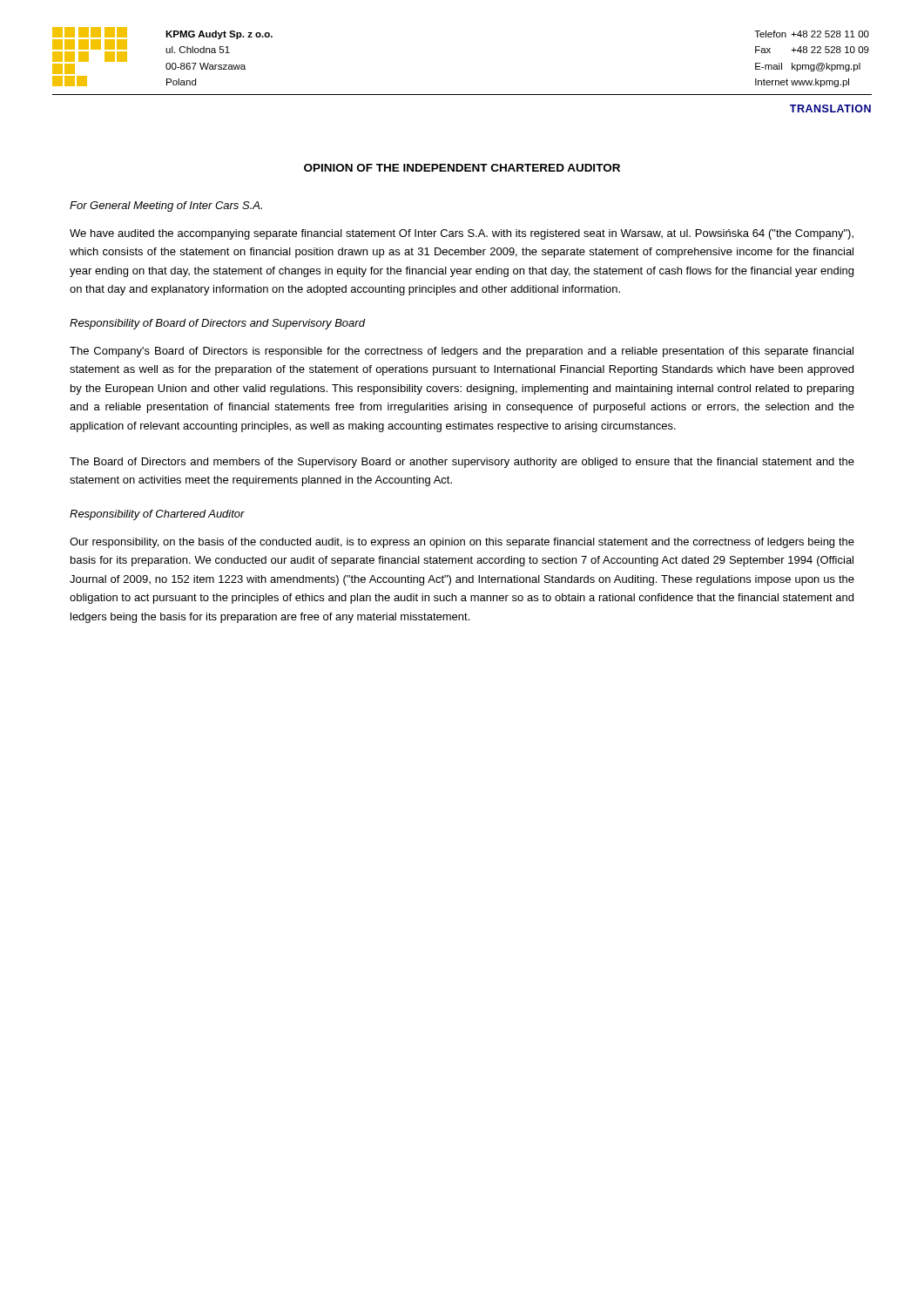Select the text block containing "KPMG Audyt Sp. z o.o. ul."
Viewport: 924px width, 1307px height.
point(219,58)
